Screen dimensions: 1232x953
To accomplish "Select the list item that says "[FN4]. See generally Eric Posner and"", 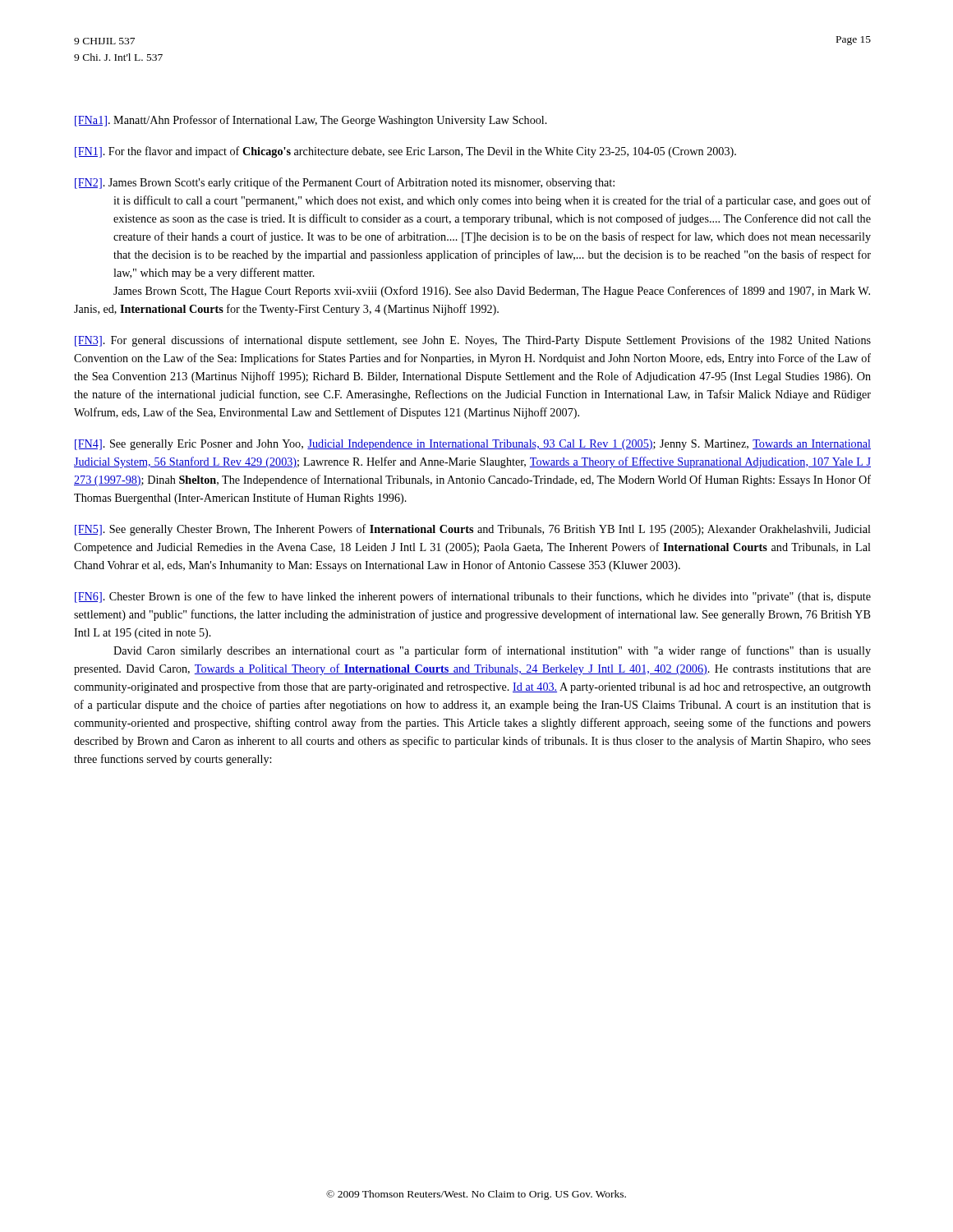I will coord(472,471).
